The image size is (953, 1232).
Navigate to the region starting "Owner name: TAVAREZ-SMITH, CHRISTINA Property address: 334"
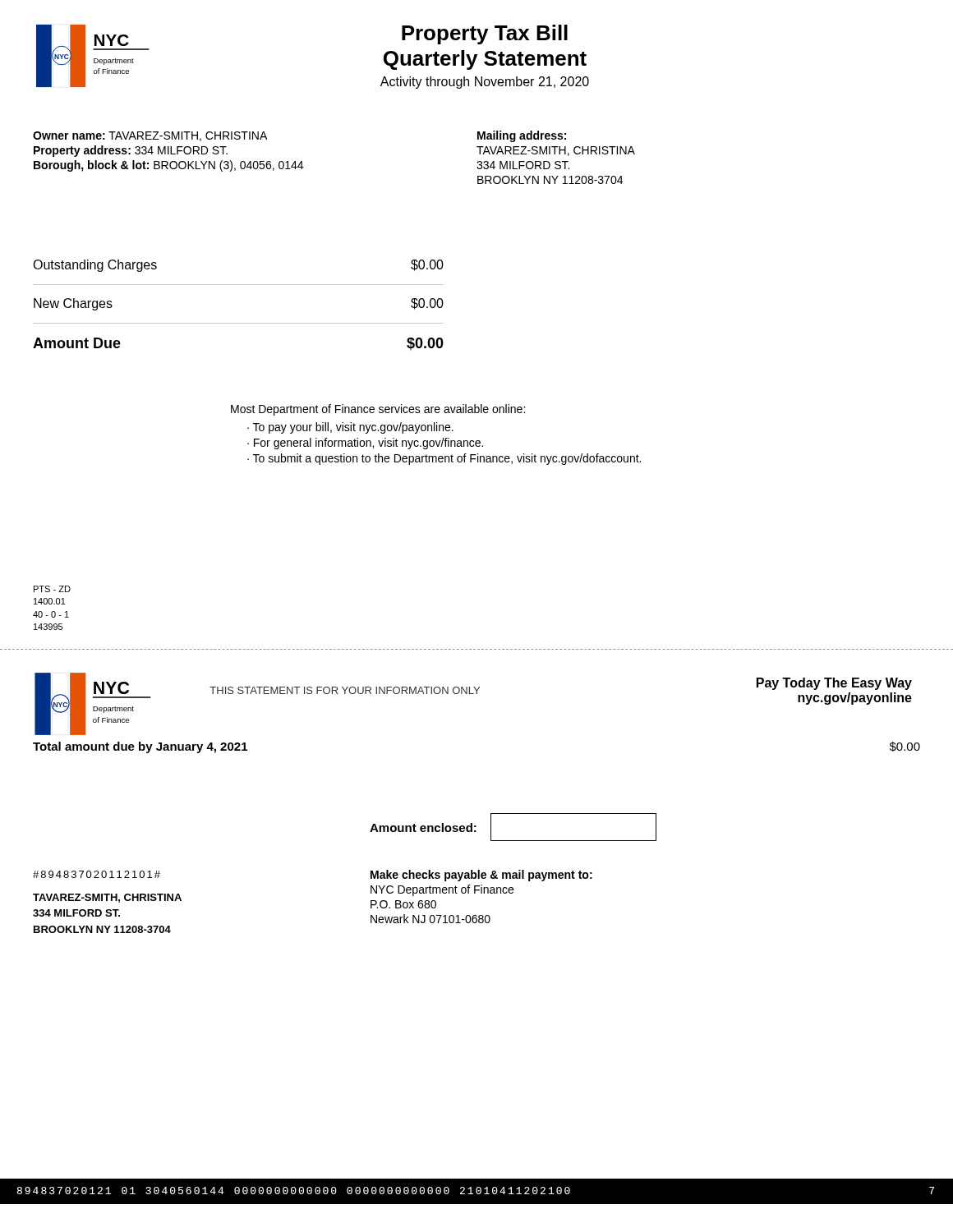coord(210,150)
